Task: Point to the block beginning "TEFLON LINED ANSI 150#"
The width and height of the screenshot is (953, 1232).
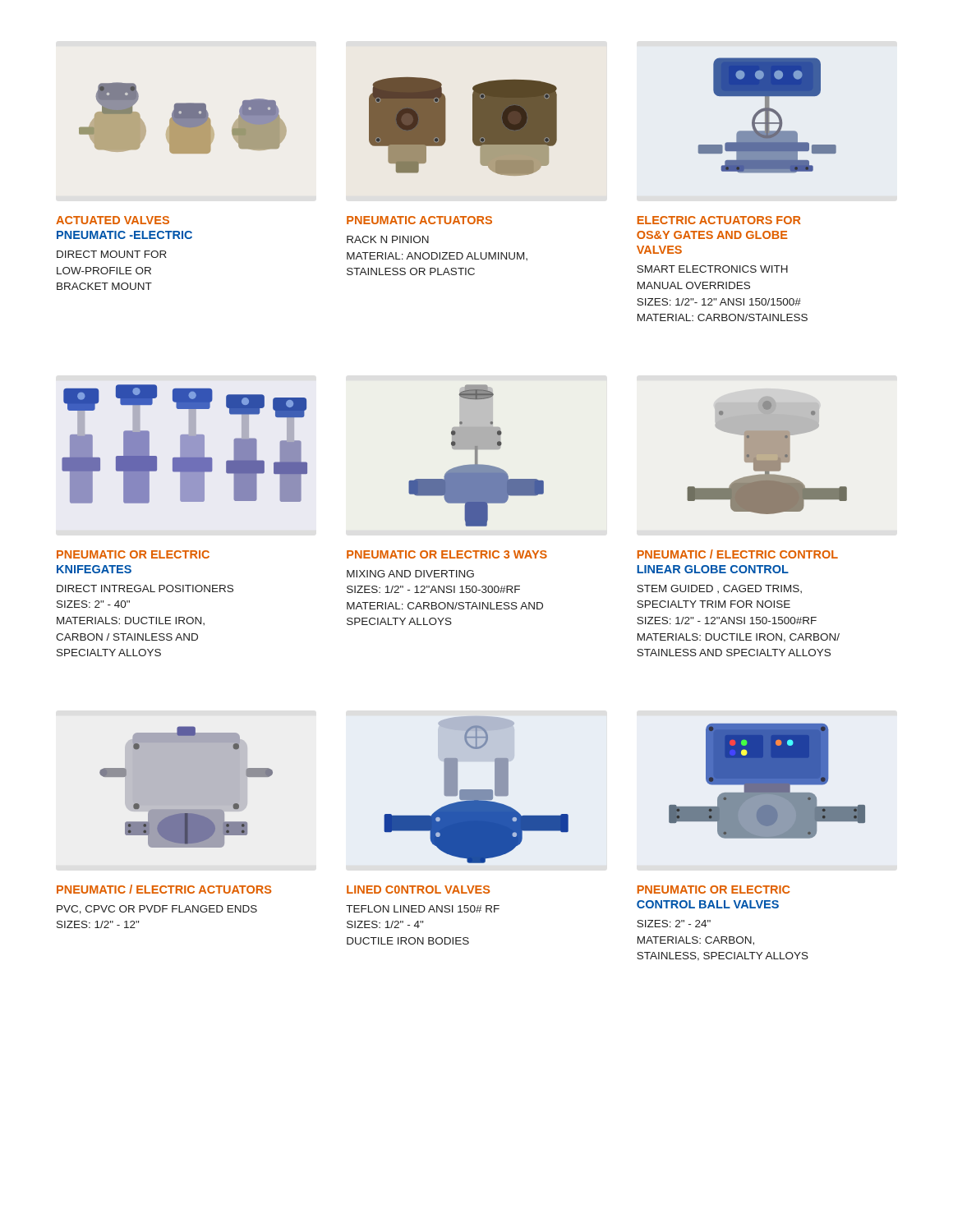Action: [x=423, y=925]
